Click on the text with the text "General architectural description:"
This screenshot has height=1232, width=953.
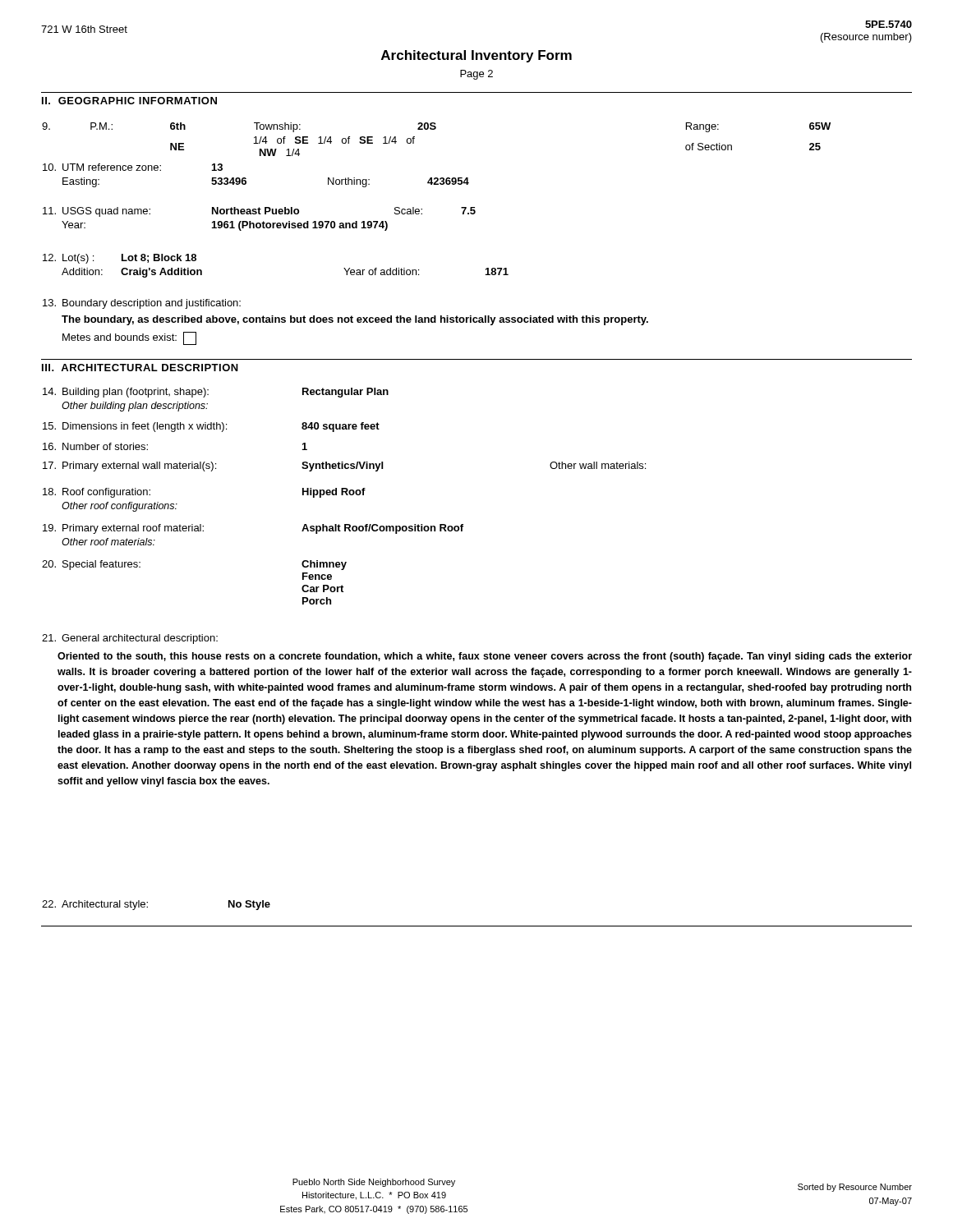click(x=130, y=639)
